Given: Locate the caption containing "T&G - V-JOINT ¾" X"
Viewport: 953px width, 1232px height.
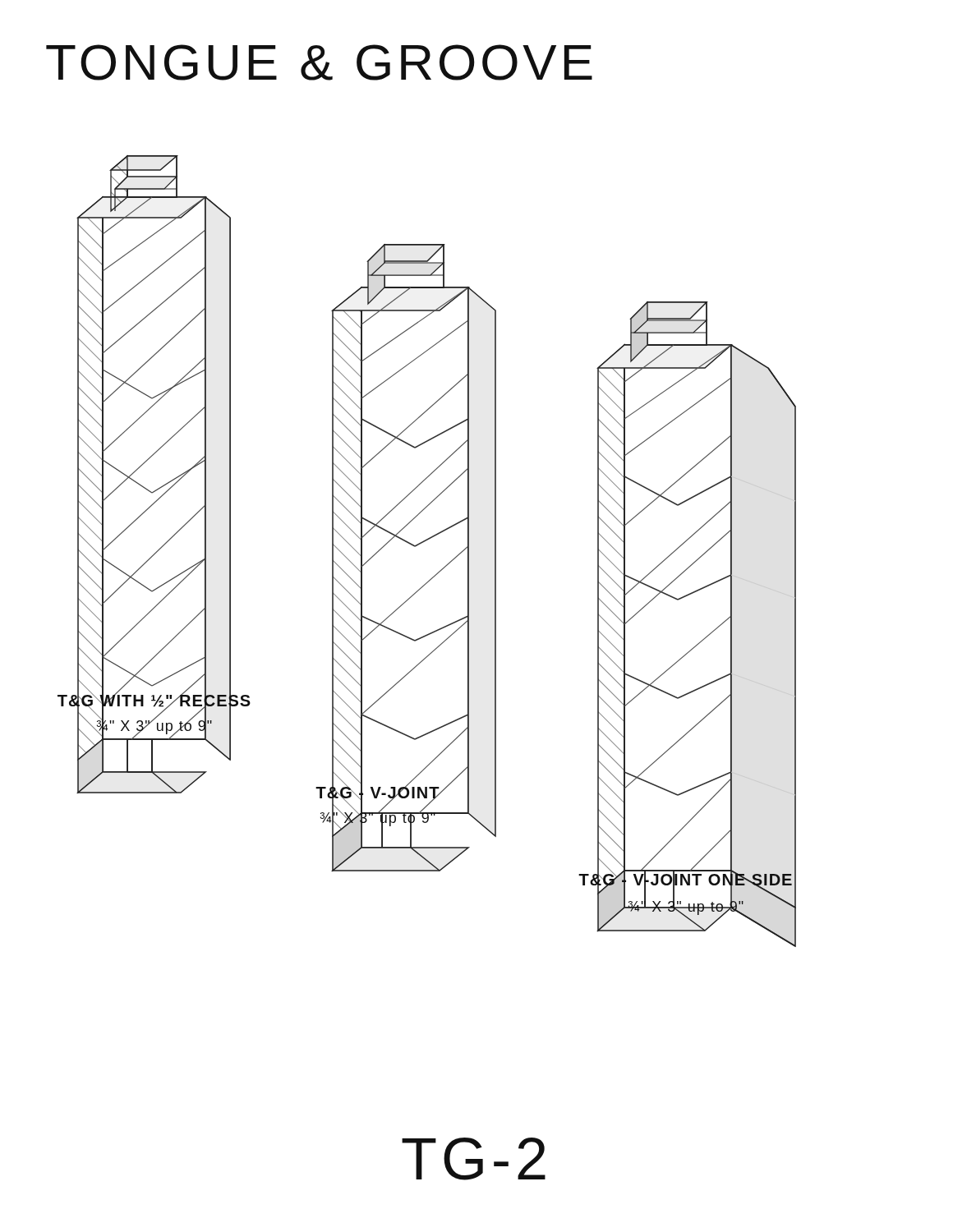Looking at the screenshot, I should click(x=378, y=805).
